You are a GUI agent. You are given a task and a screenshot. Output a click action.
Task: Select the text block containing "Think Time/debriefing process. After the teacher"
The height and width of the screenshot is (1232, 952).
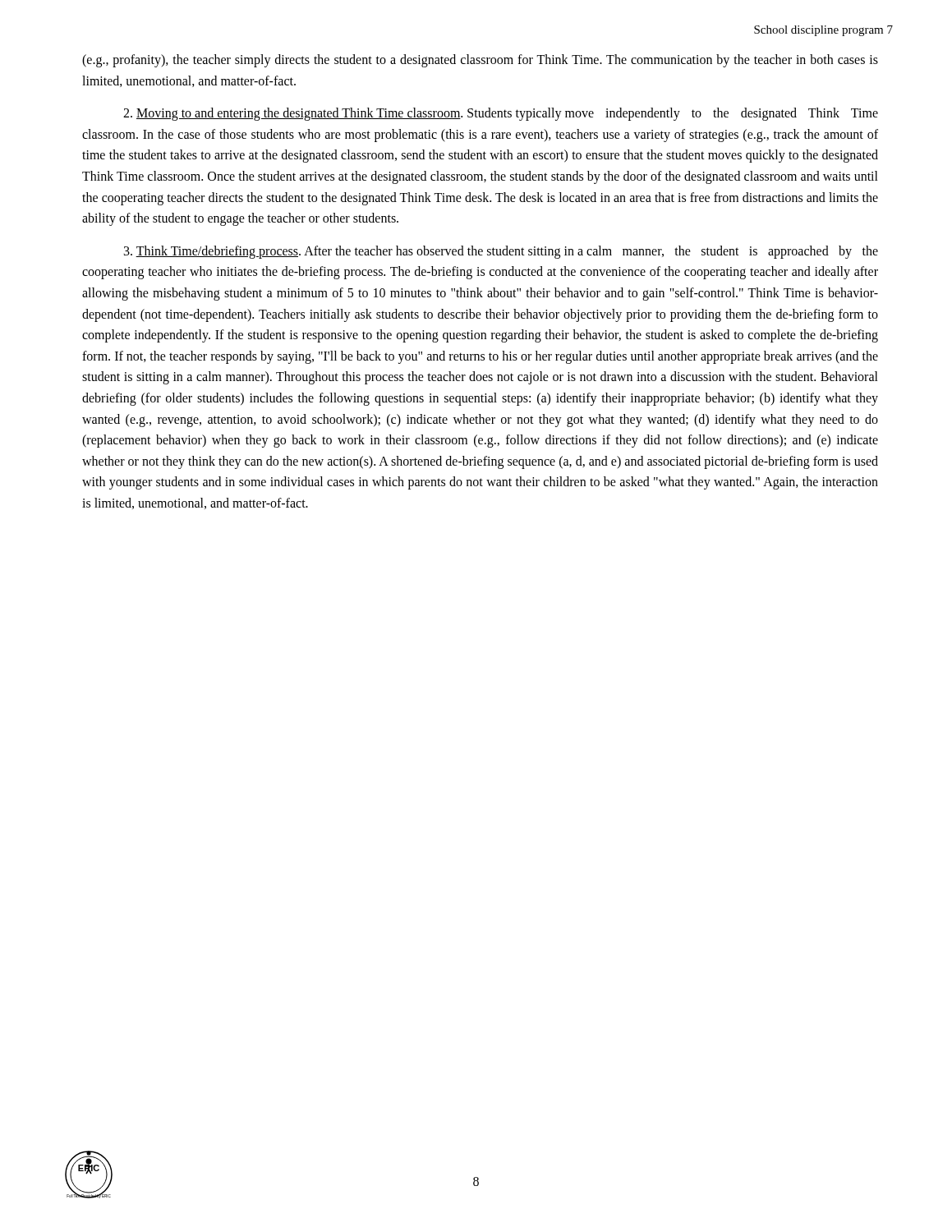coord(480,375)
